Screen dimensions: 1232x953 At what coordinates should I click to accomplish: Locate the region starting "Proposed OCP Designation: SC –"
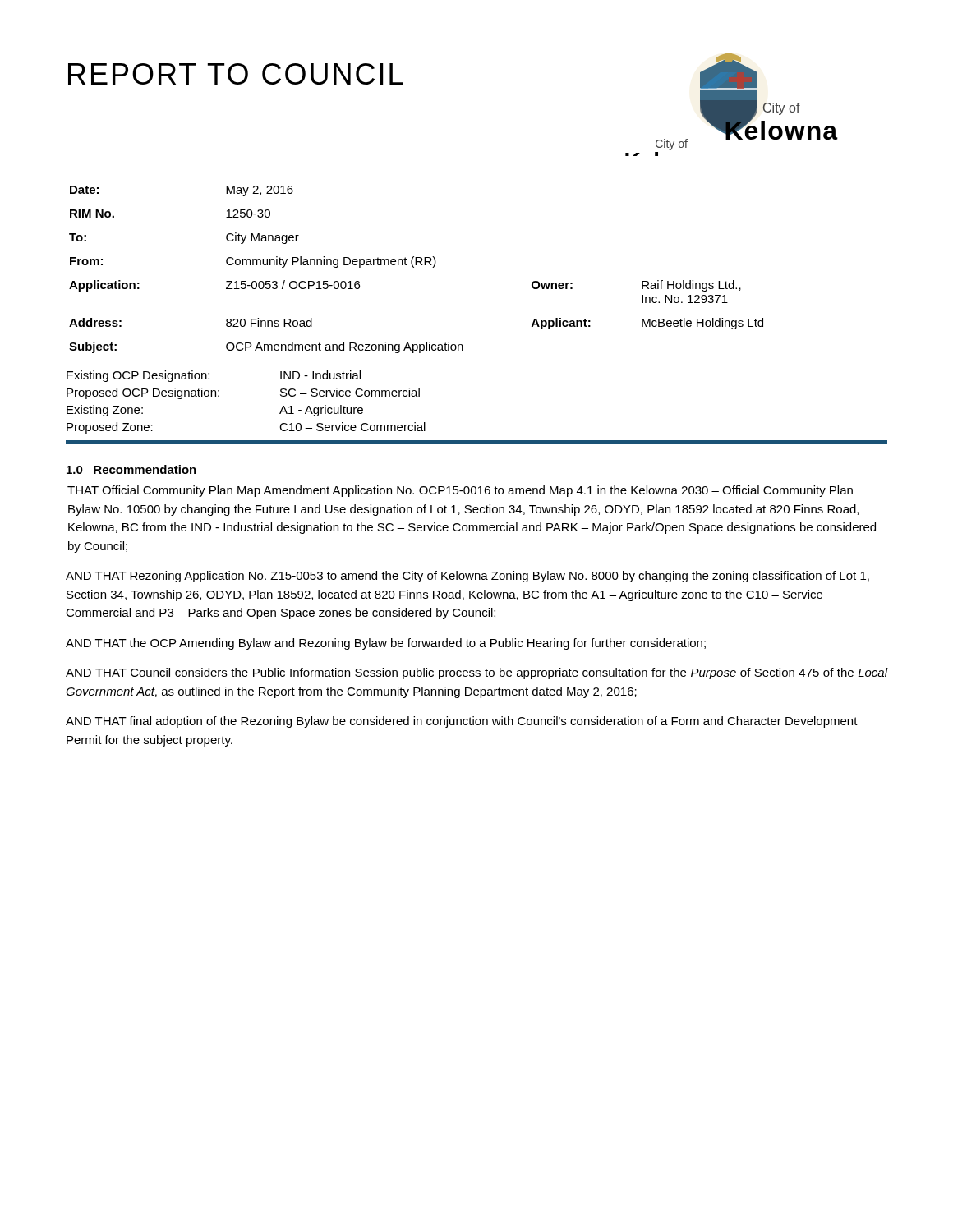(144, 393)
